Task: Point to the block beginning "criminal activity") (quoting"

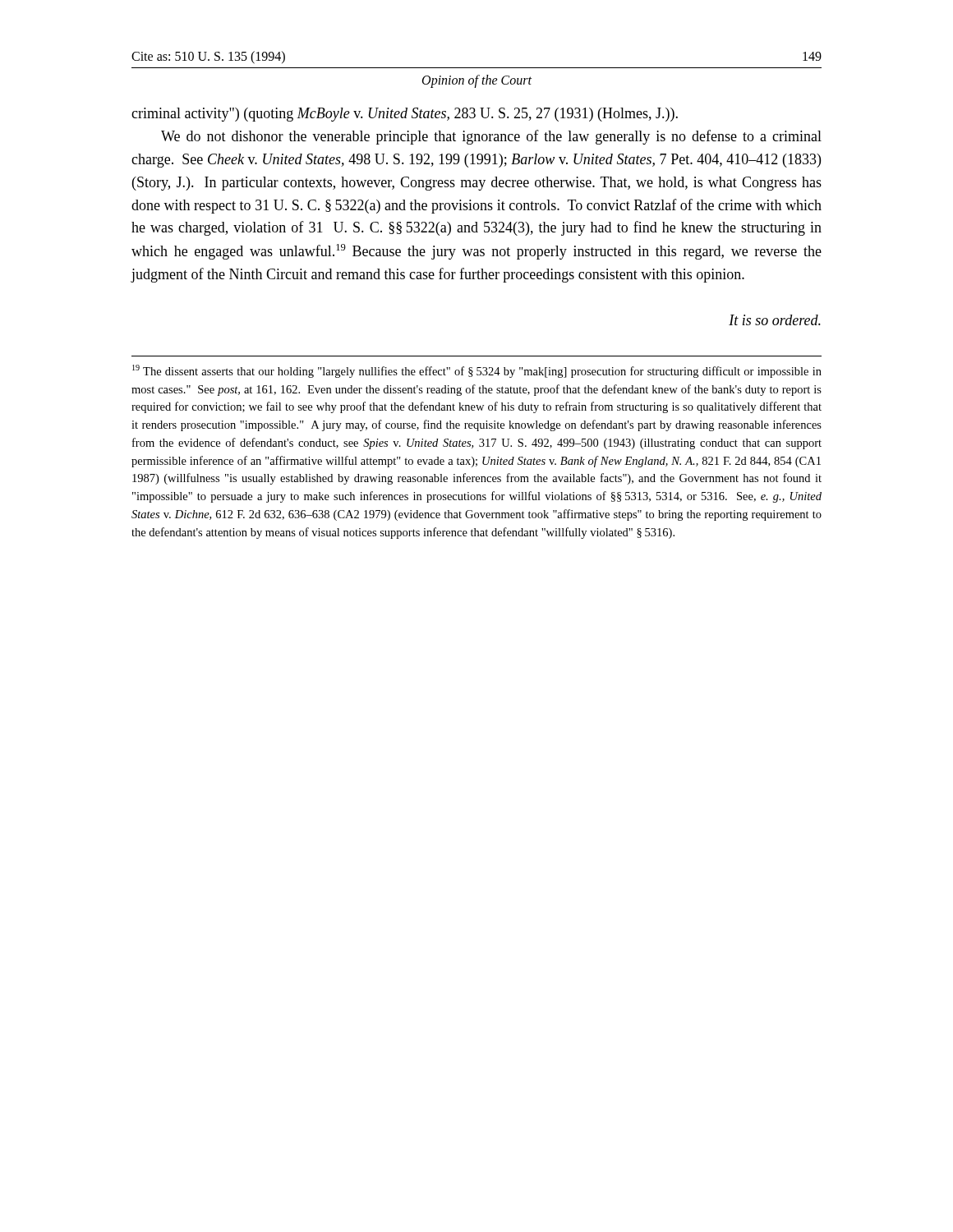Action: pyautogui.click(x=476, y=195)
